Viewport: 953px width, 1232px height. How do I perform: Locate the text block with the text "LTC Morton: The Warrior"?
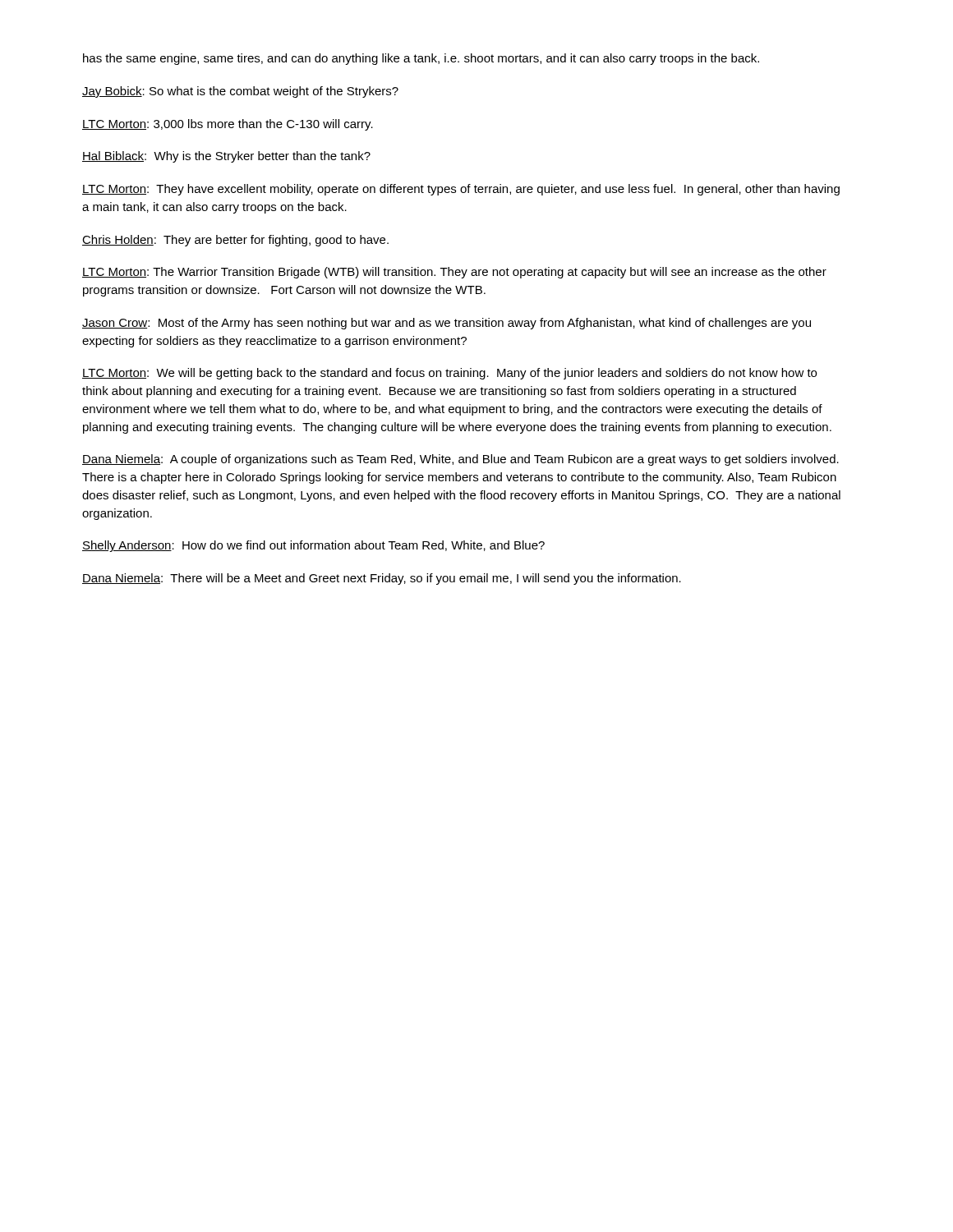(x=454, y=281)
